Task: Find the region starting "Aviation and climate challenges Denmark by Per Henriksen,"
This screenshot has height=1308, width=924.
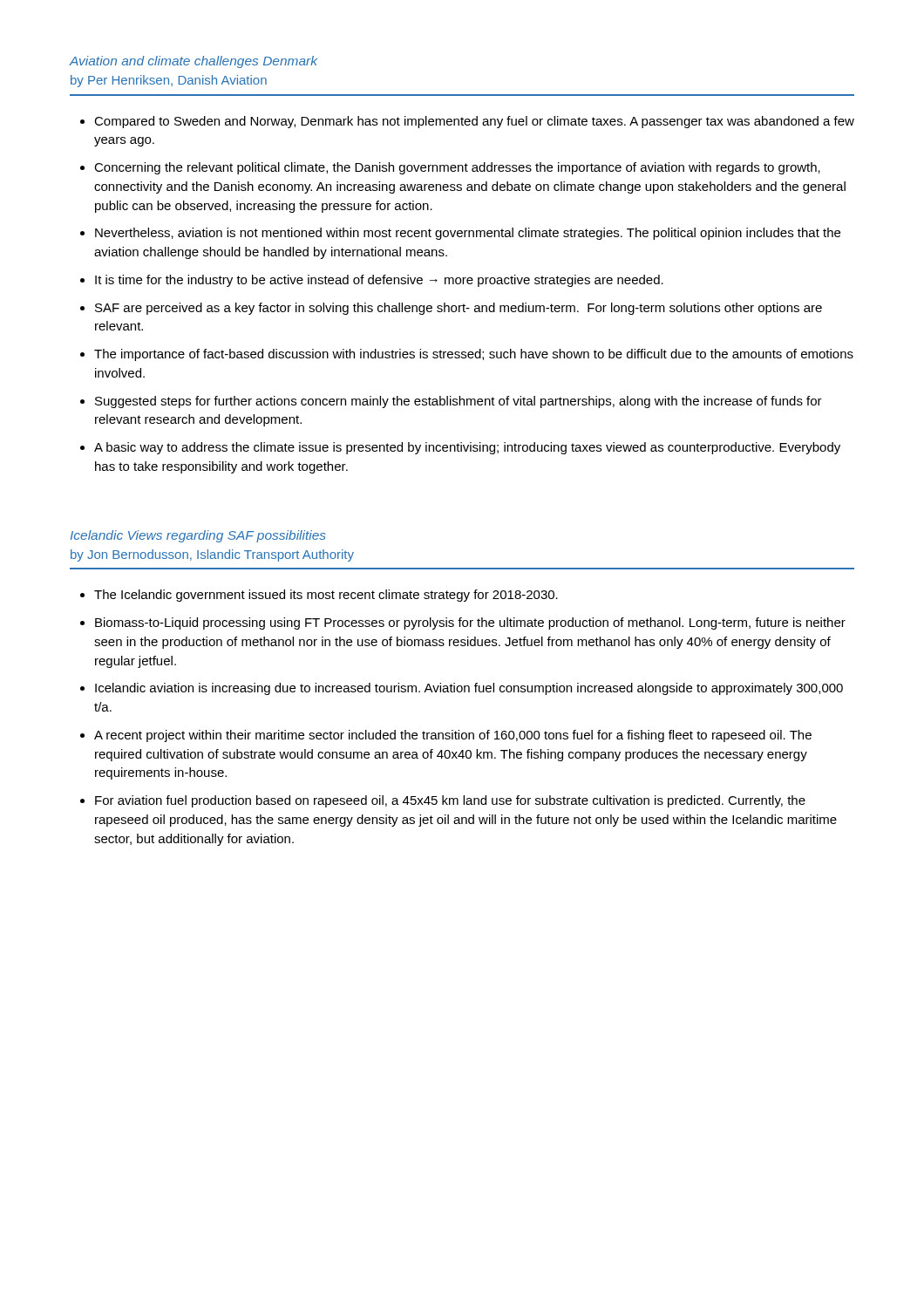Action: (194, 62)
